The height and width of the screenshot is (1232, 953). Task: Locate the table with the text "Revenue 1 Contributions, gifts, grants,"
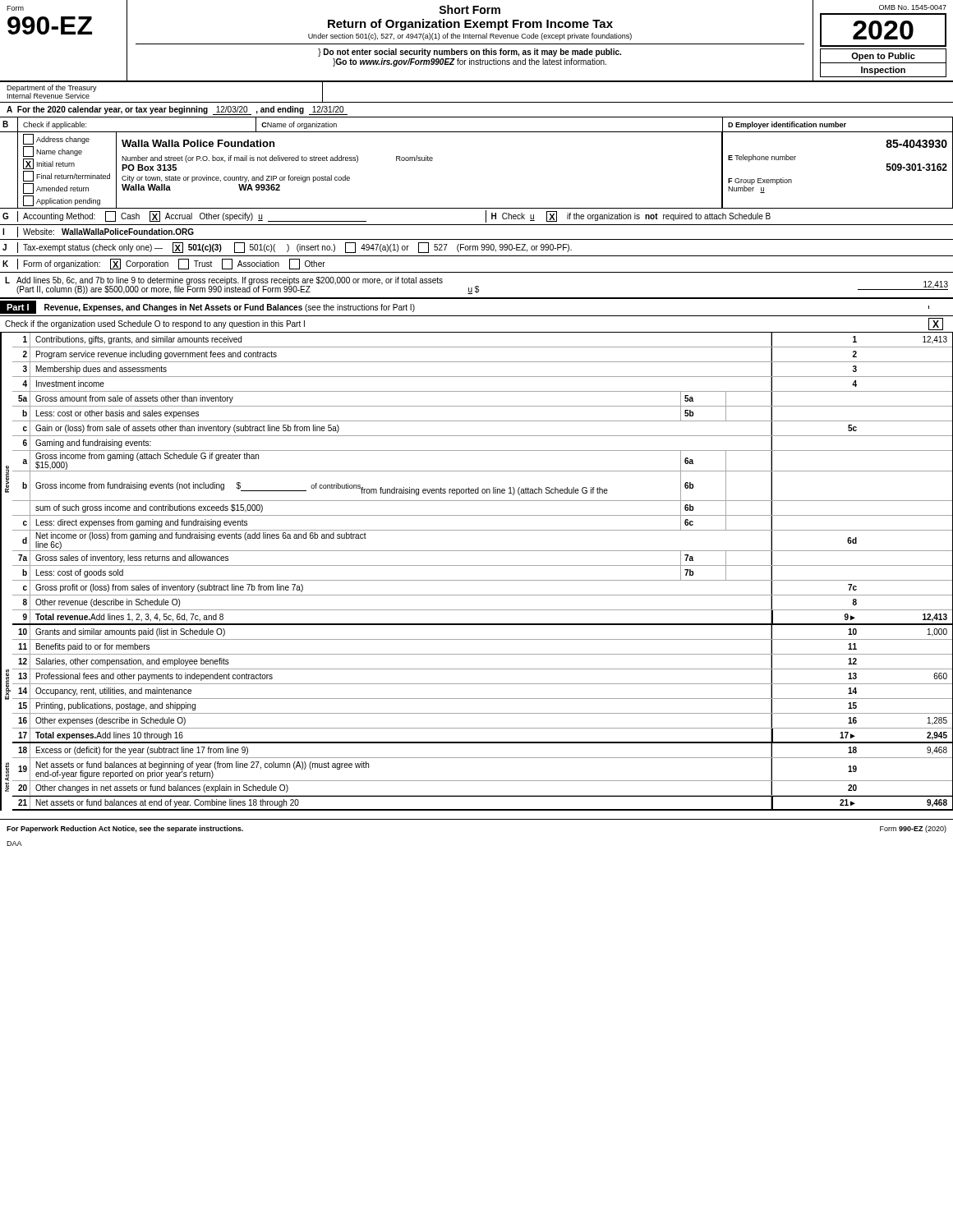476,572
